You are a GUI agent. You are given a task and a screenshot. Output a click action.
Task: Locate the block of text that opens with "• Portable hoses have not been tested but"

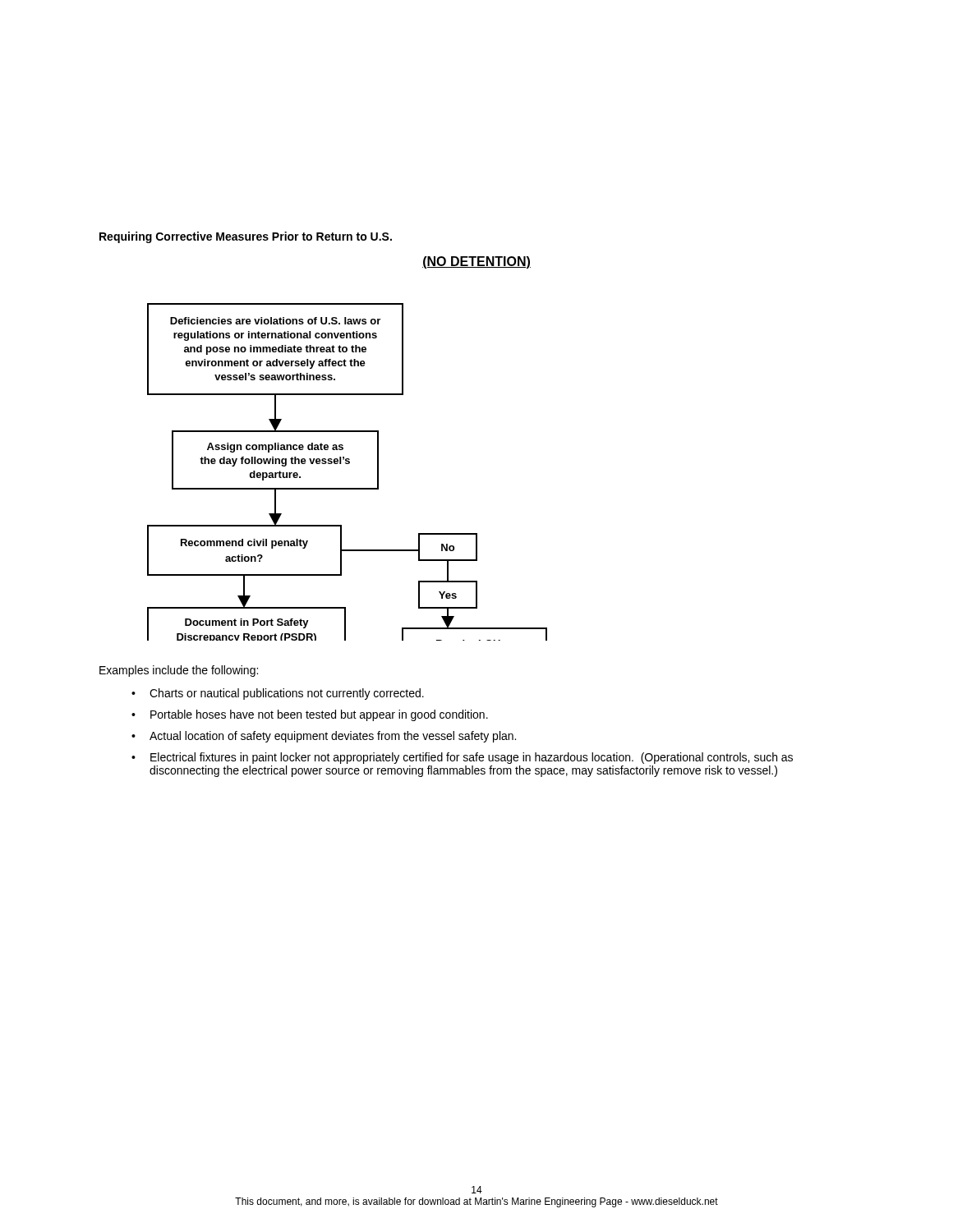pos(310,715)
